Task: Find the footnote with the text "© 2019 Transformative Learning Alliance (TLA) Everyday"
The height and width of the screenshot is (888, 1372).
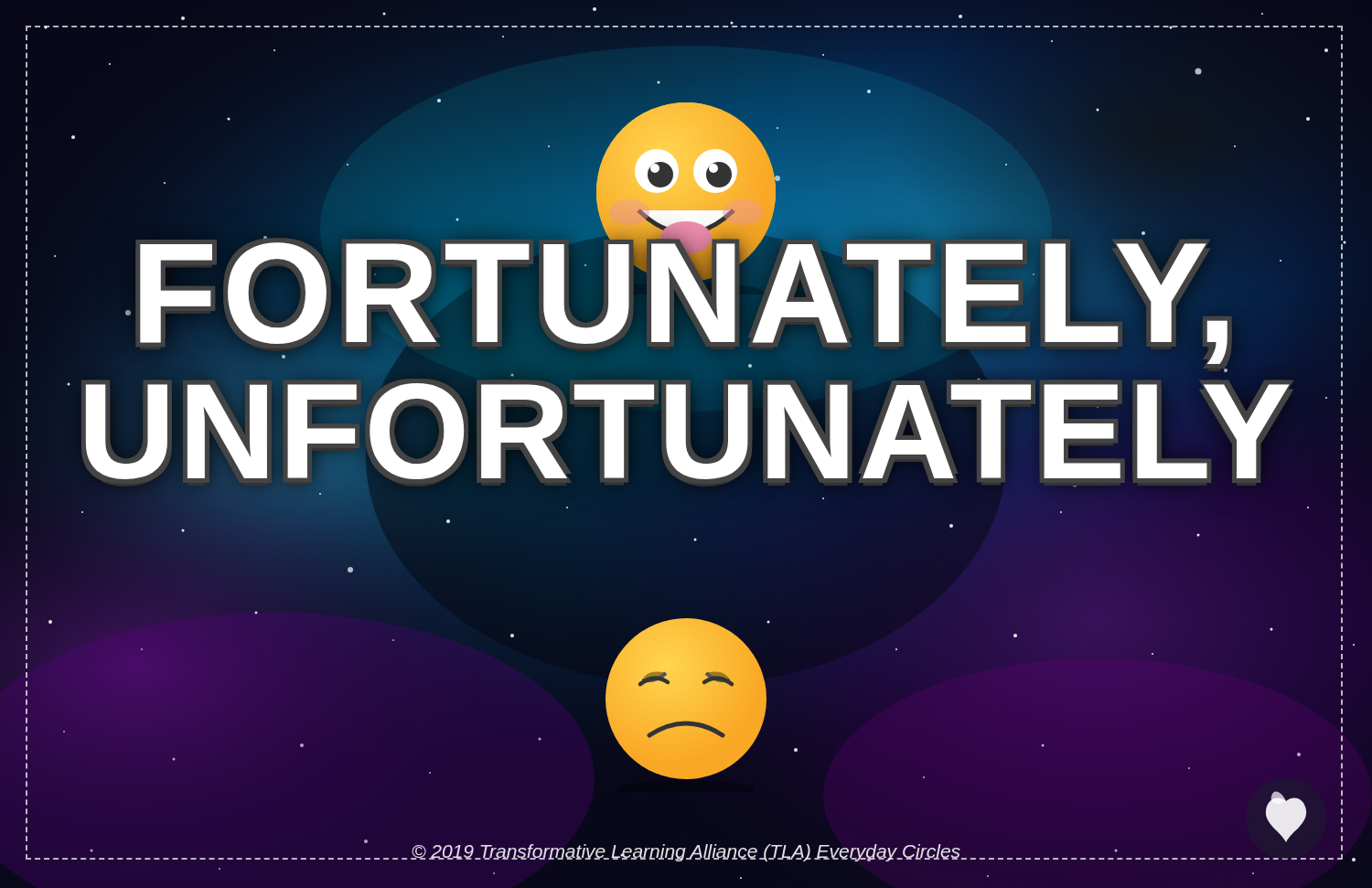Action: pyautogui.click(x=686, y=851)
